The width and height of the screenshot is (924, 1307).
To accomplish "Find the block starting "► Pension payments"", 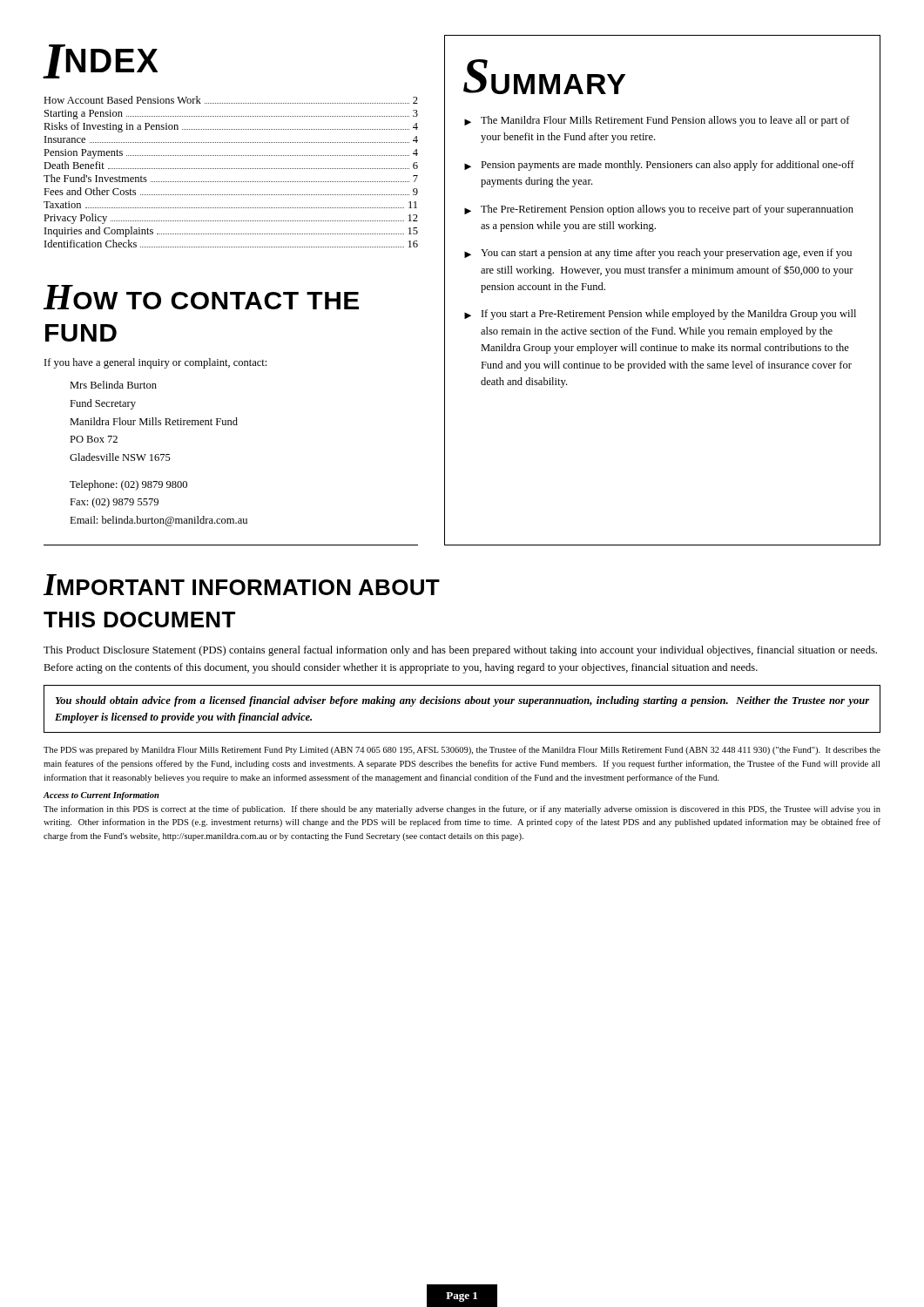I will (x=662, y=174).
